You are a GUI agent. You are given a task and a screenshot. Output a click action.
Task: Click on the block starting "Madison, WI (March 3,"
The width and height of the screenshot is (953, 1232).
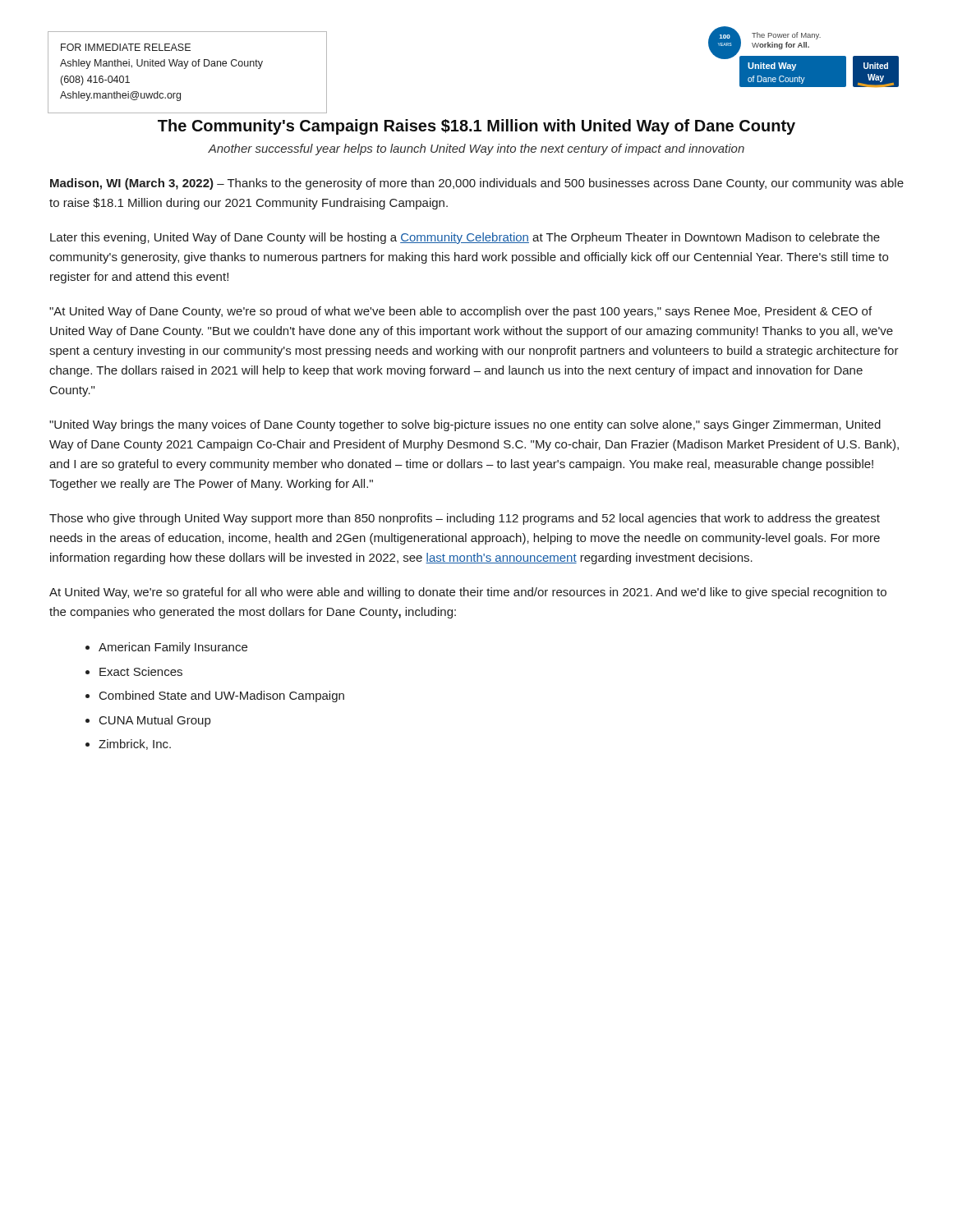(x=476, y=193)
